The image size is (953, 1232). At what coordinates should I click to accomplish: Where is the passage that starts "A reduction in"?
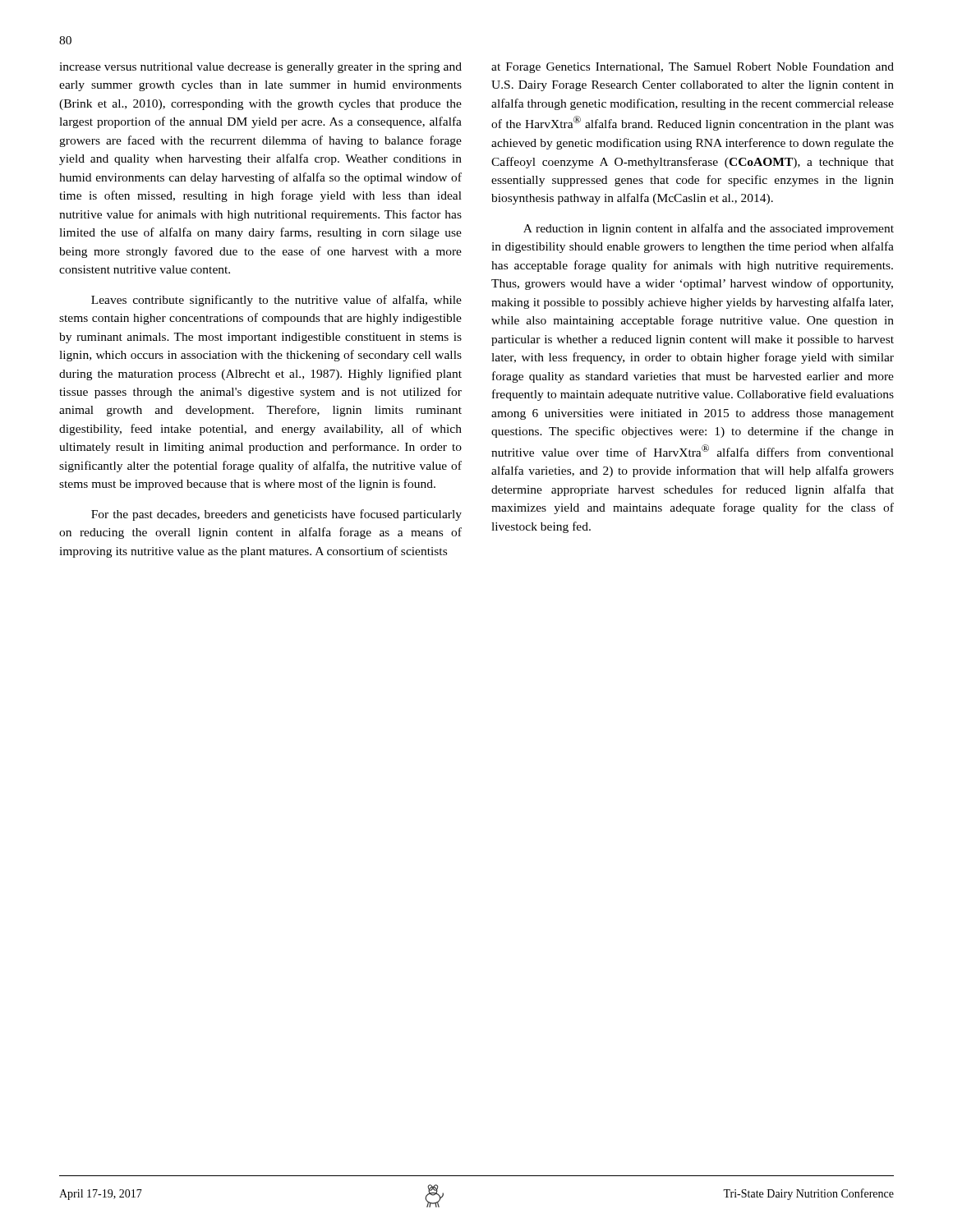(x=693, y=377)
